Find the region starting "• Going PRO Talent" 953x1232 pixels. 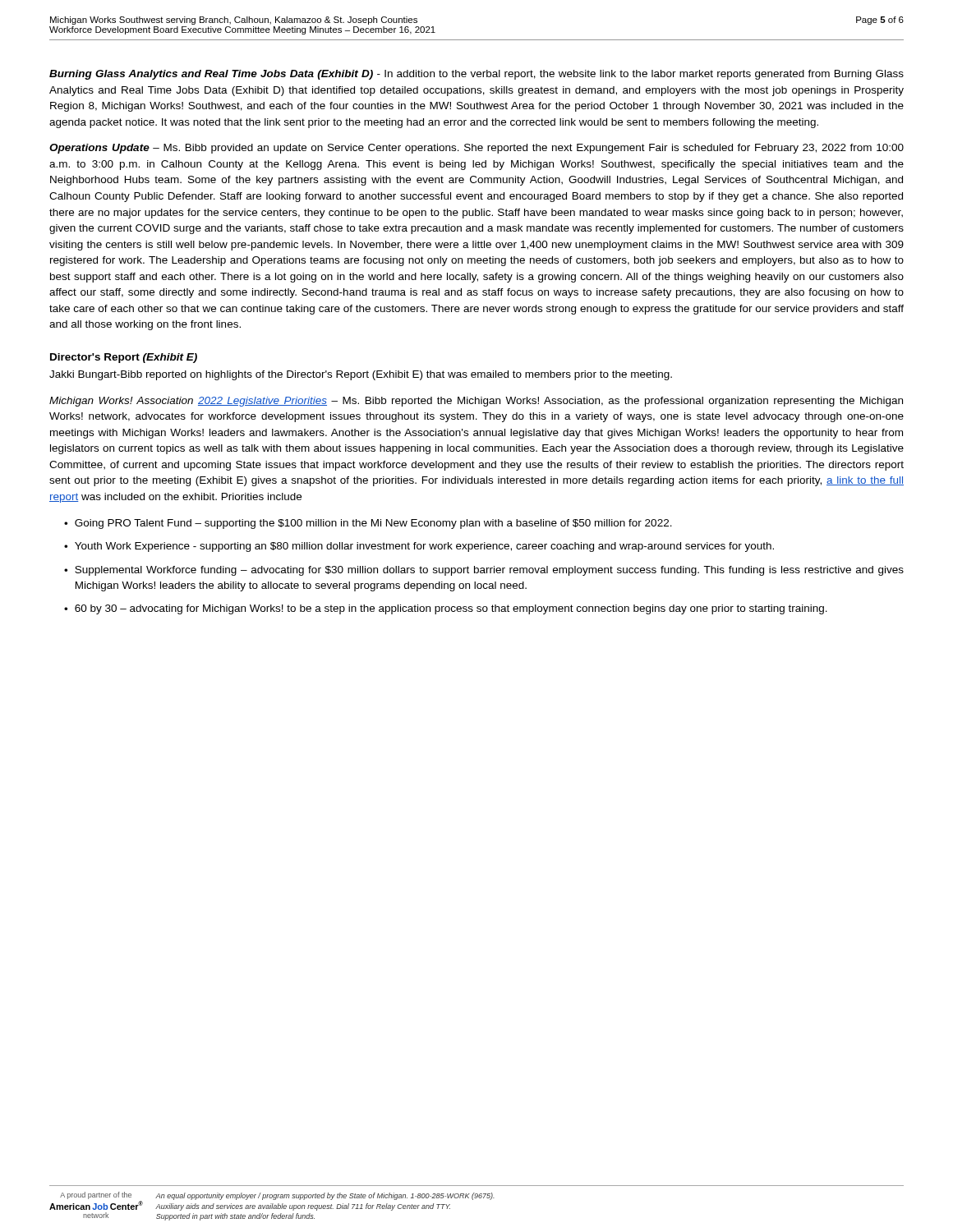(x=484, y=523)
